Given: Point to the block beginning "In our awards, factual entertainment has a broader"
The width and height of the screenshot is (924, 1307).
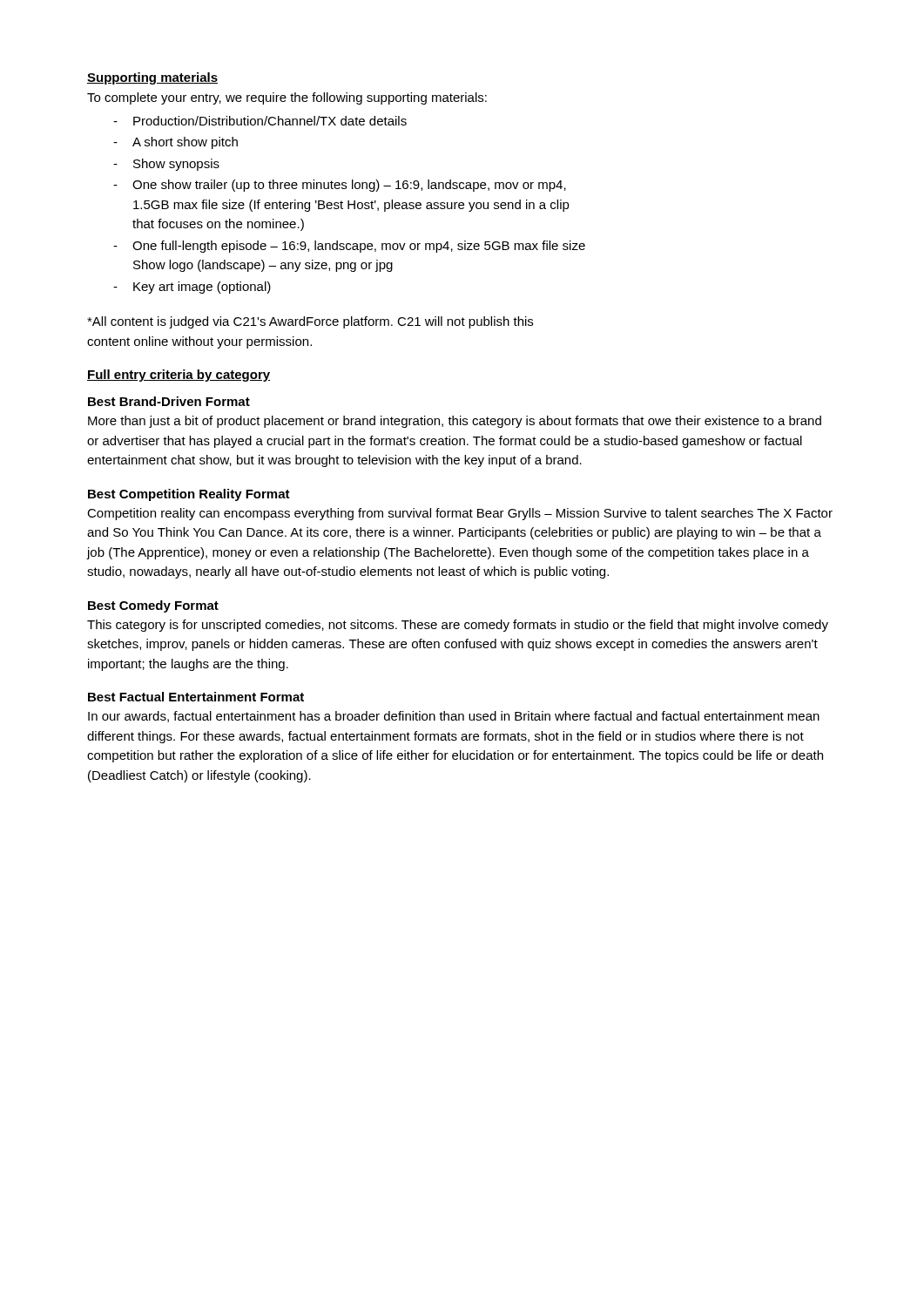Looking at the screenshot, I should coord(456,745).
